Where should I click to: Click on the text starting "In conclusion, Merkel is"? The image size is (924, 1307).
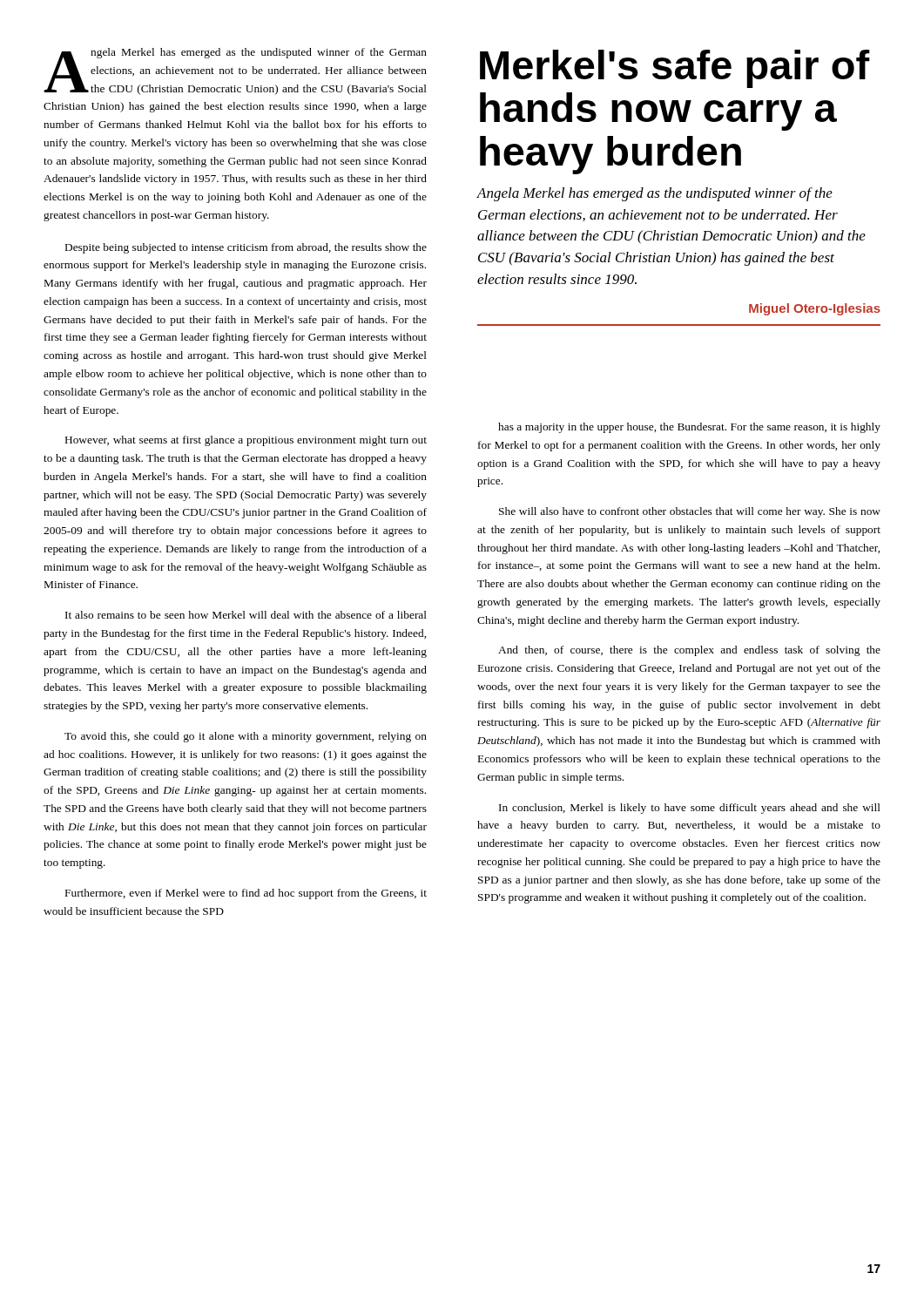(679, 852)
